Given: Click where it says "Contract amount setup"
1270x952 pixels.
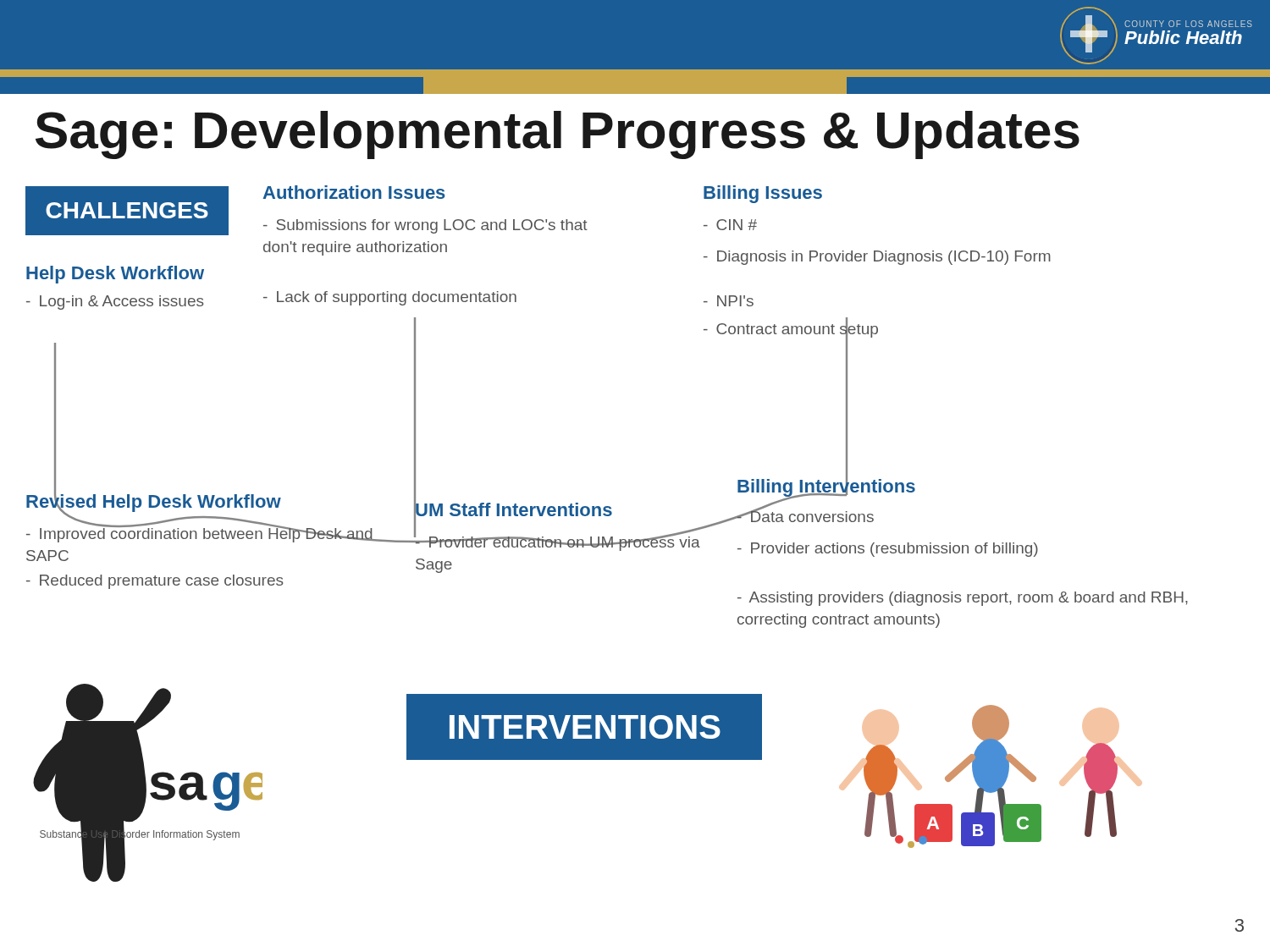Looking at the screenshot, I should pos(791,329).
